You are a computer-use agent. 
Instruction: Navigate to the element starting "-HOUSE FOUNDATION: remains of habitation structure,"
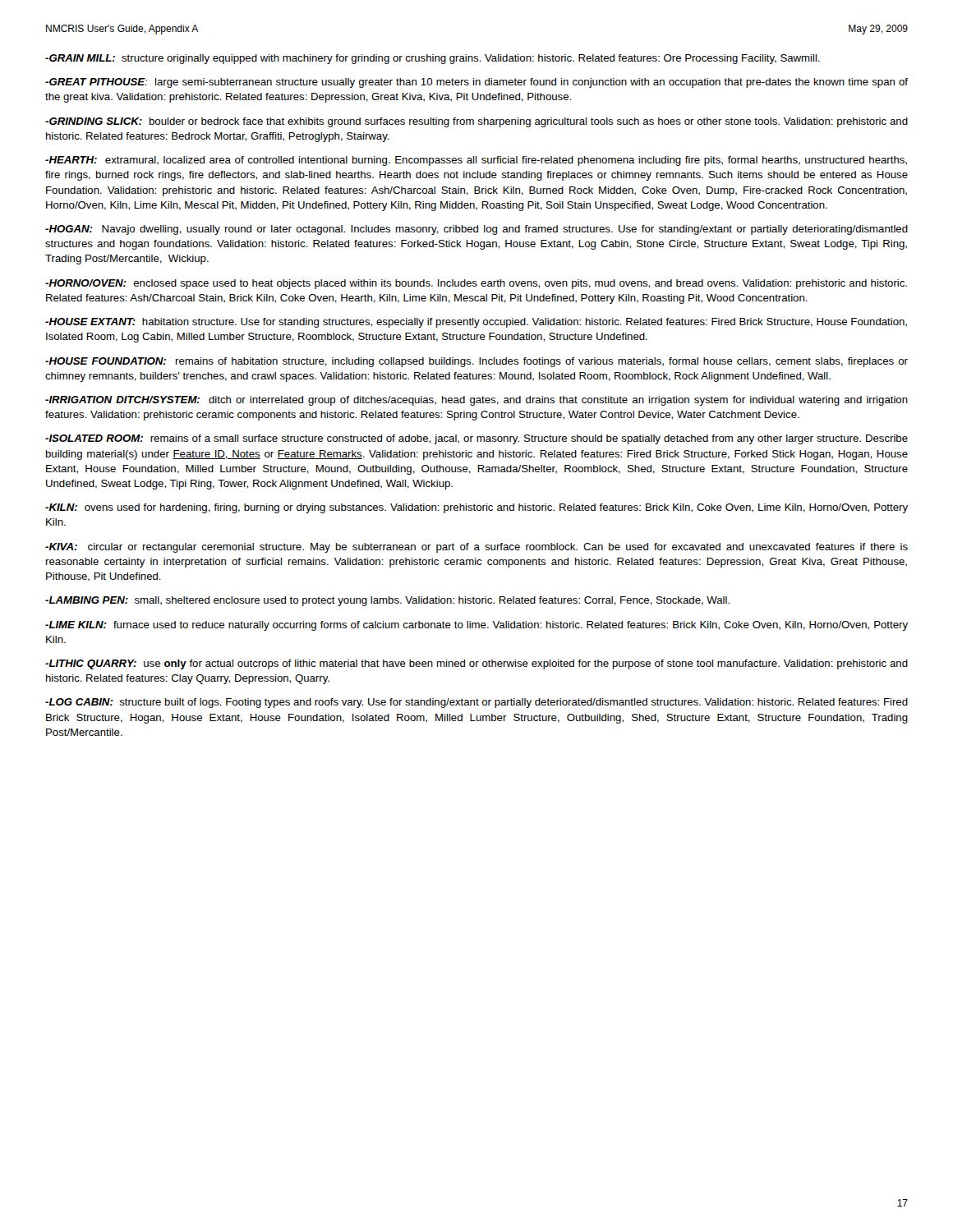pos(476,368)
